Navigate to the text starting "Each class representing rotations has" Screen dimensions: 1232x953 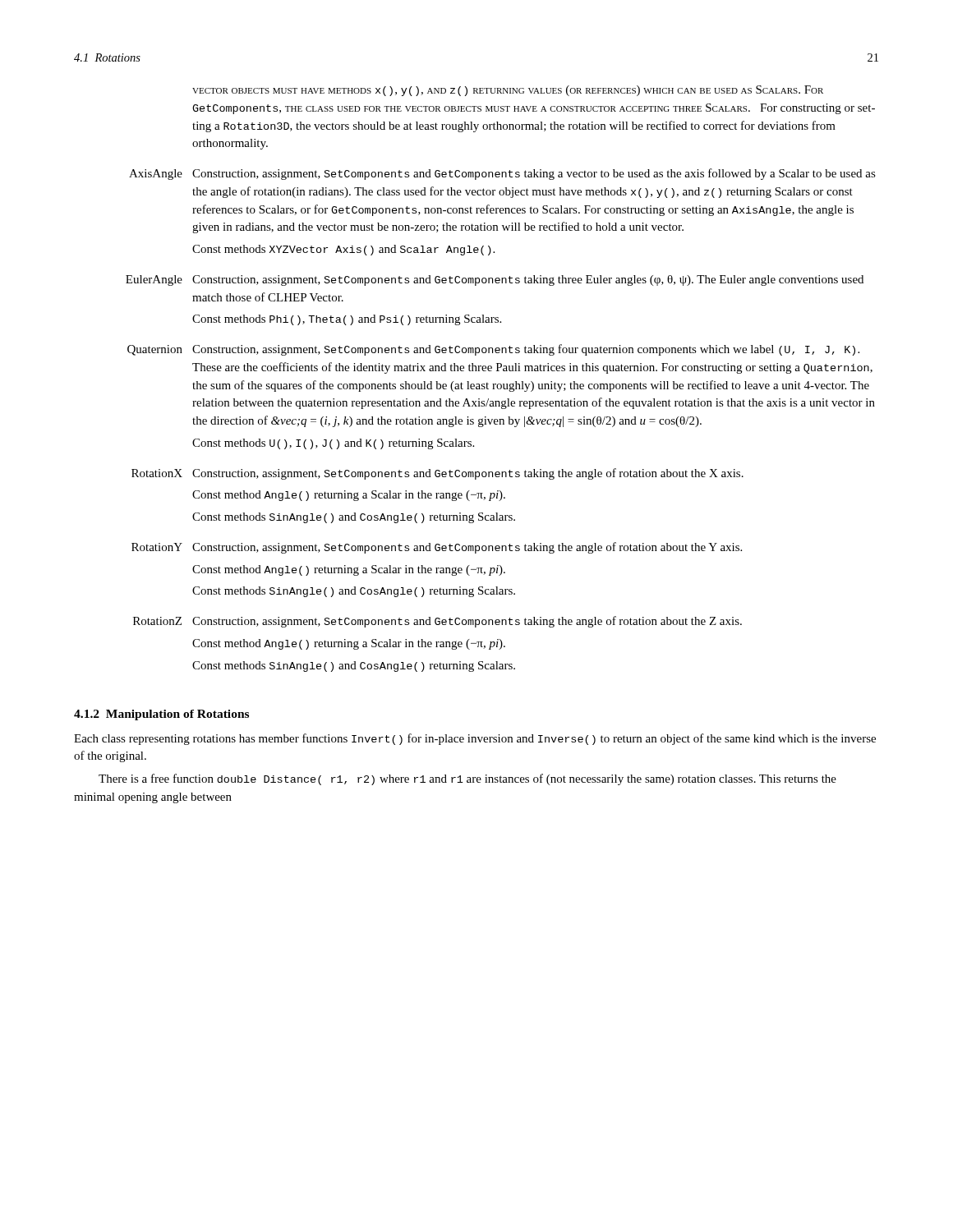[x=475, y=747]
